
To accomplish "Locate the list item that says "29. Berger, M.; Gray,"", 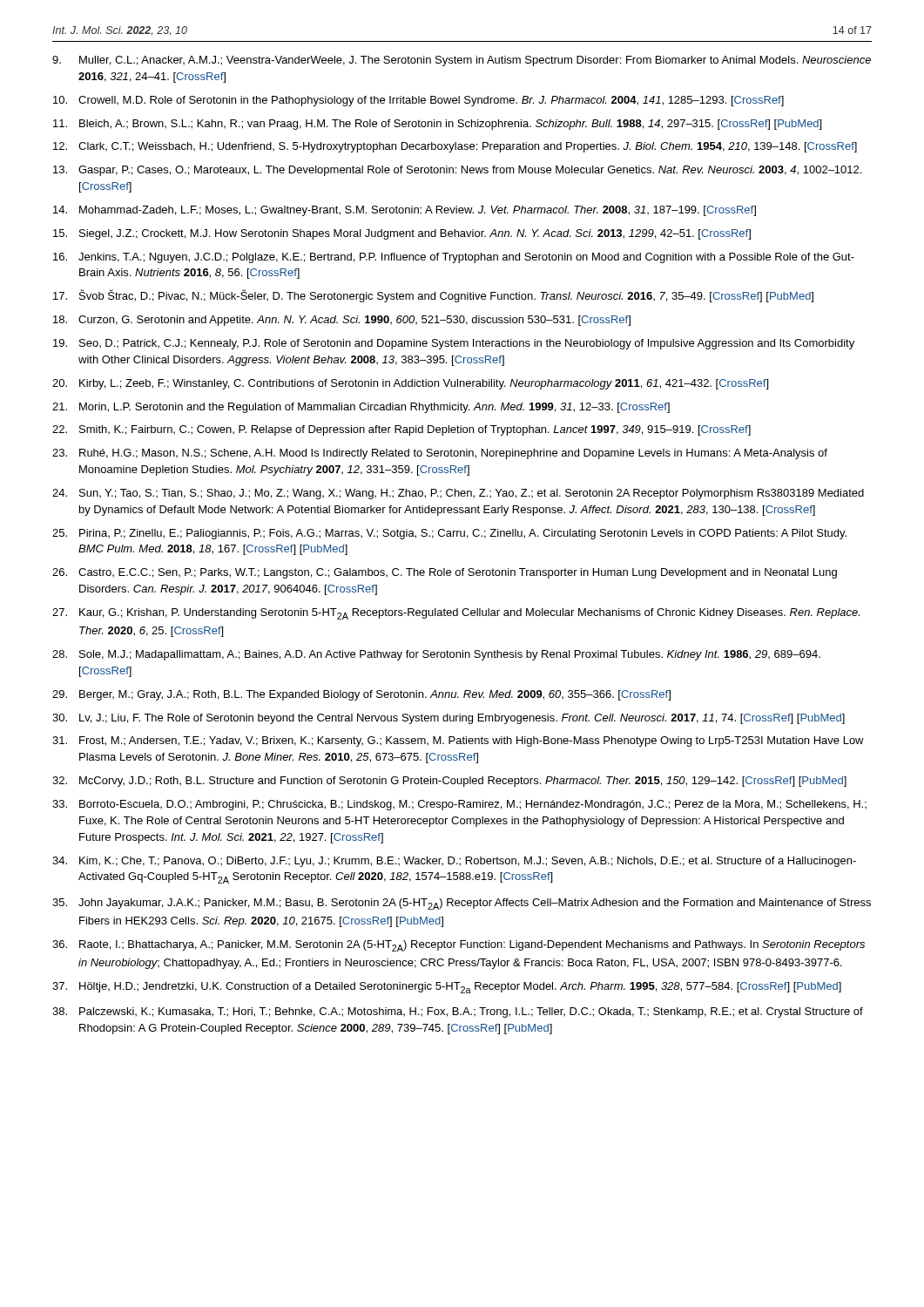I will click(462, 695).
